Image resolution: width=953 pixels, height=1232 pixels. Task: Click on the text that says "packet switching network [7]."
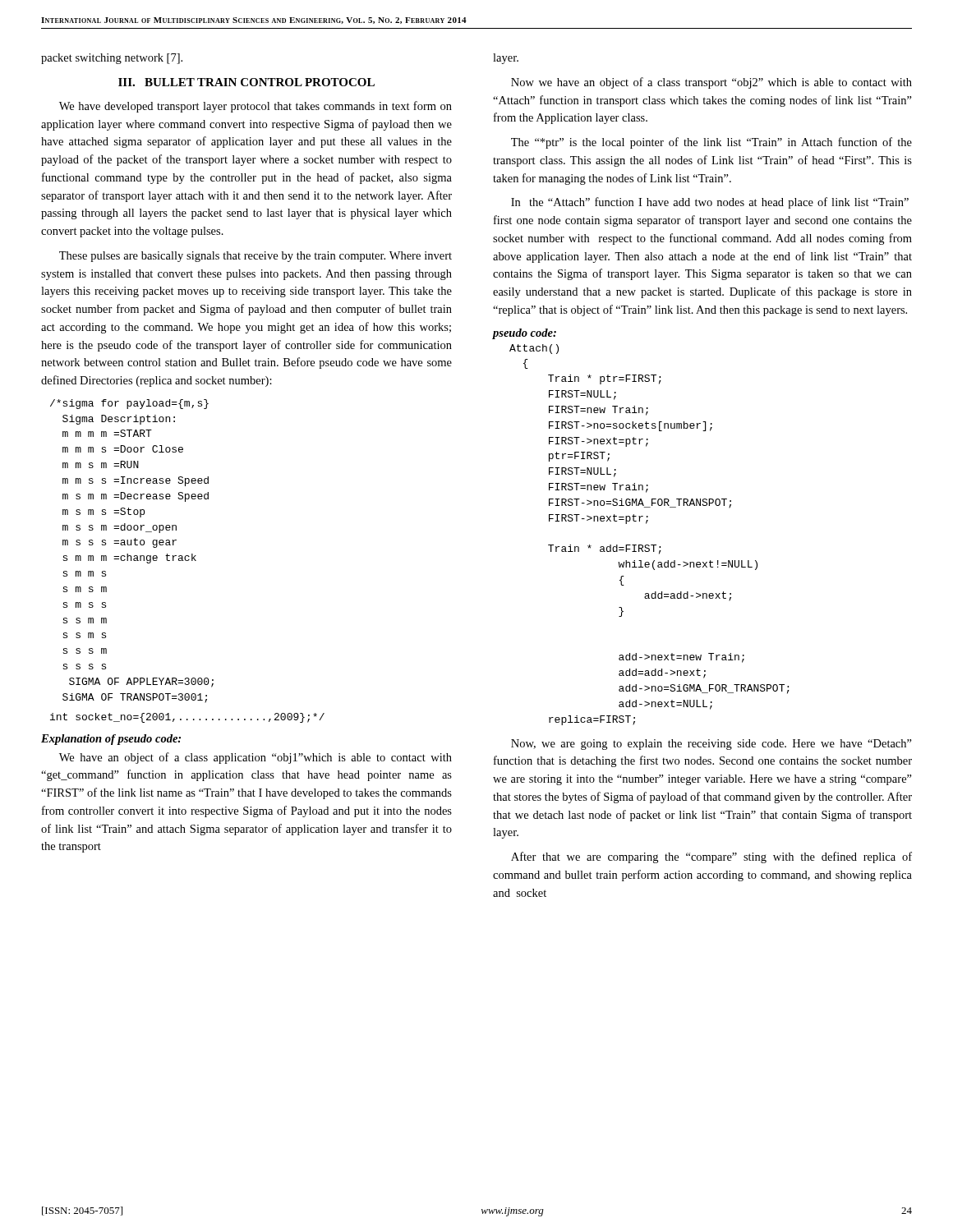(112, 57)
